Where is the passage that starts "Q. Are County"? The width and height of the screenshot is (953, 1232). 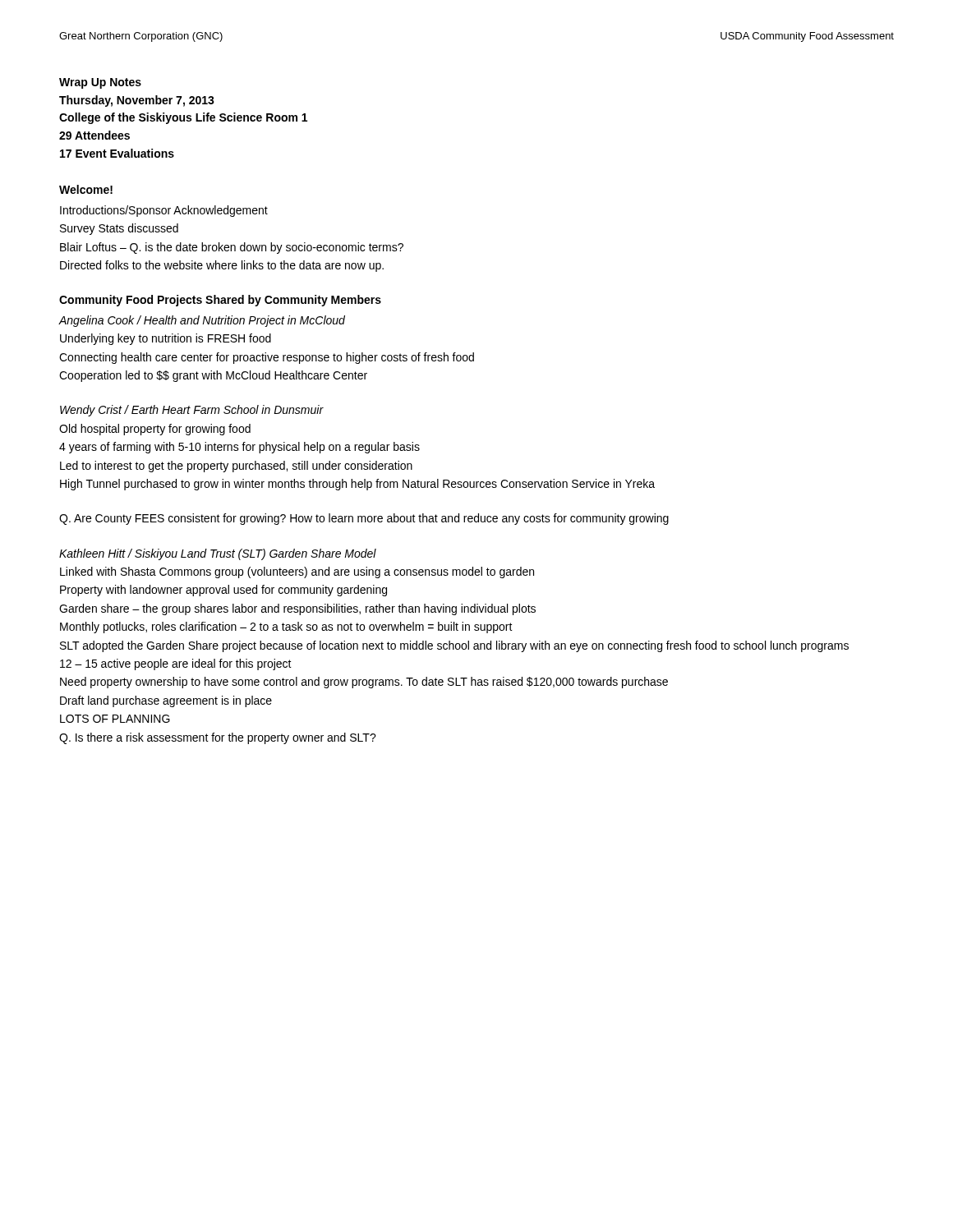click(476, 519)
